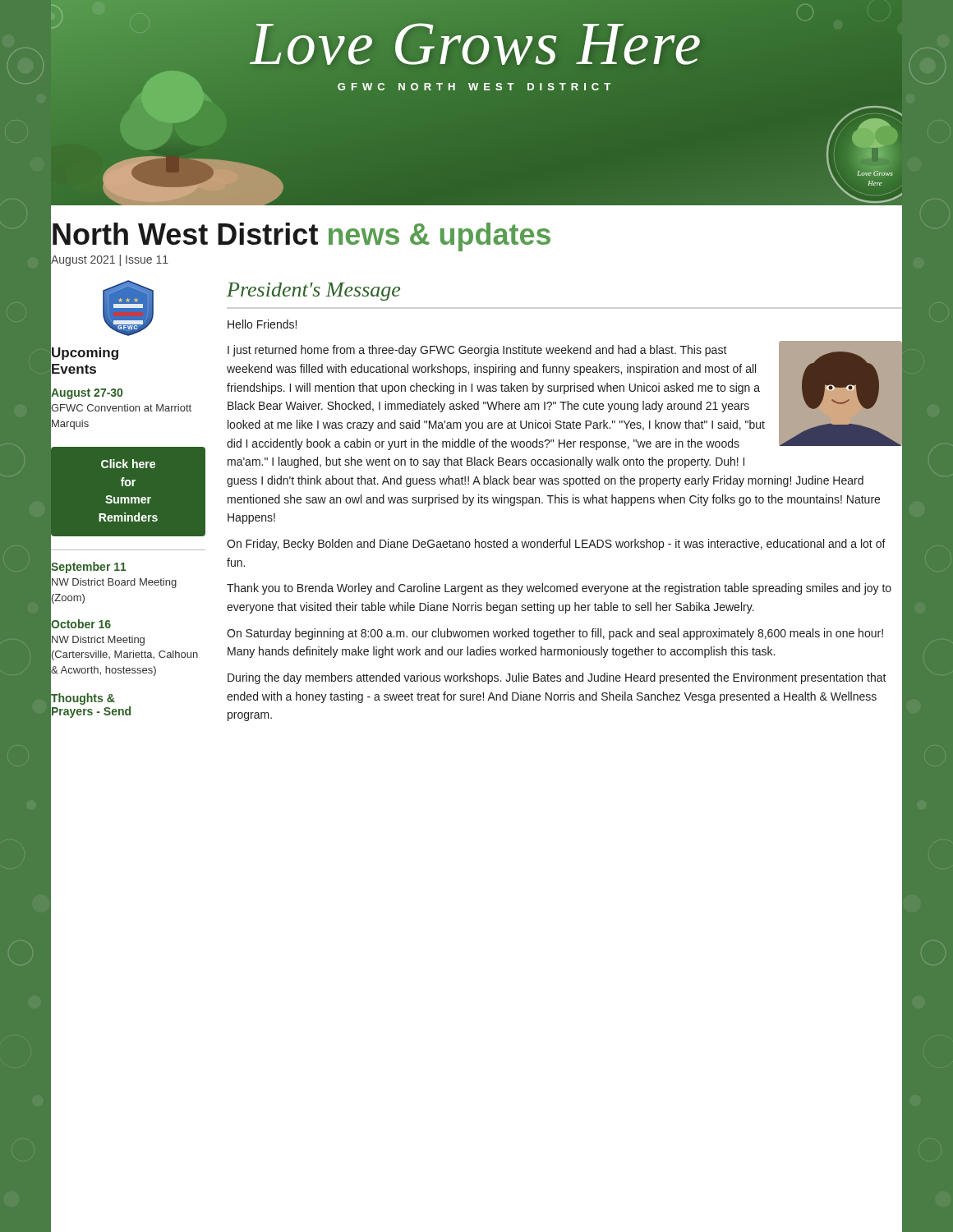Locate the block of text that opens with "On Saturday beginning at 8:00 a.m."
Image resolution: width=953 pixels, height=1232 pixels.
(555, 642)
